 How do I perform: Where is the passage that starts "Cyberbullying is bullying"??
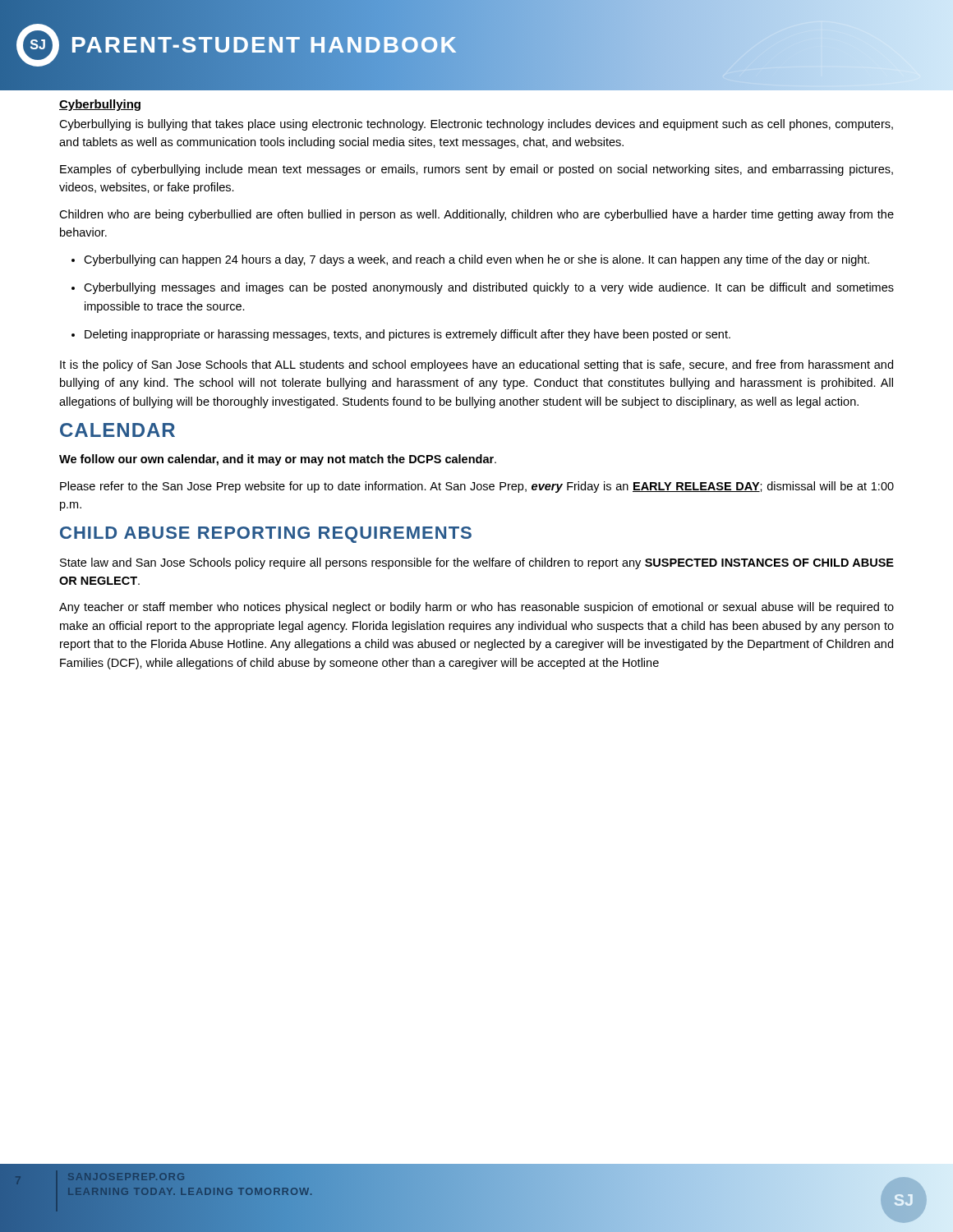click(476, 133)
